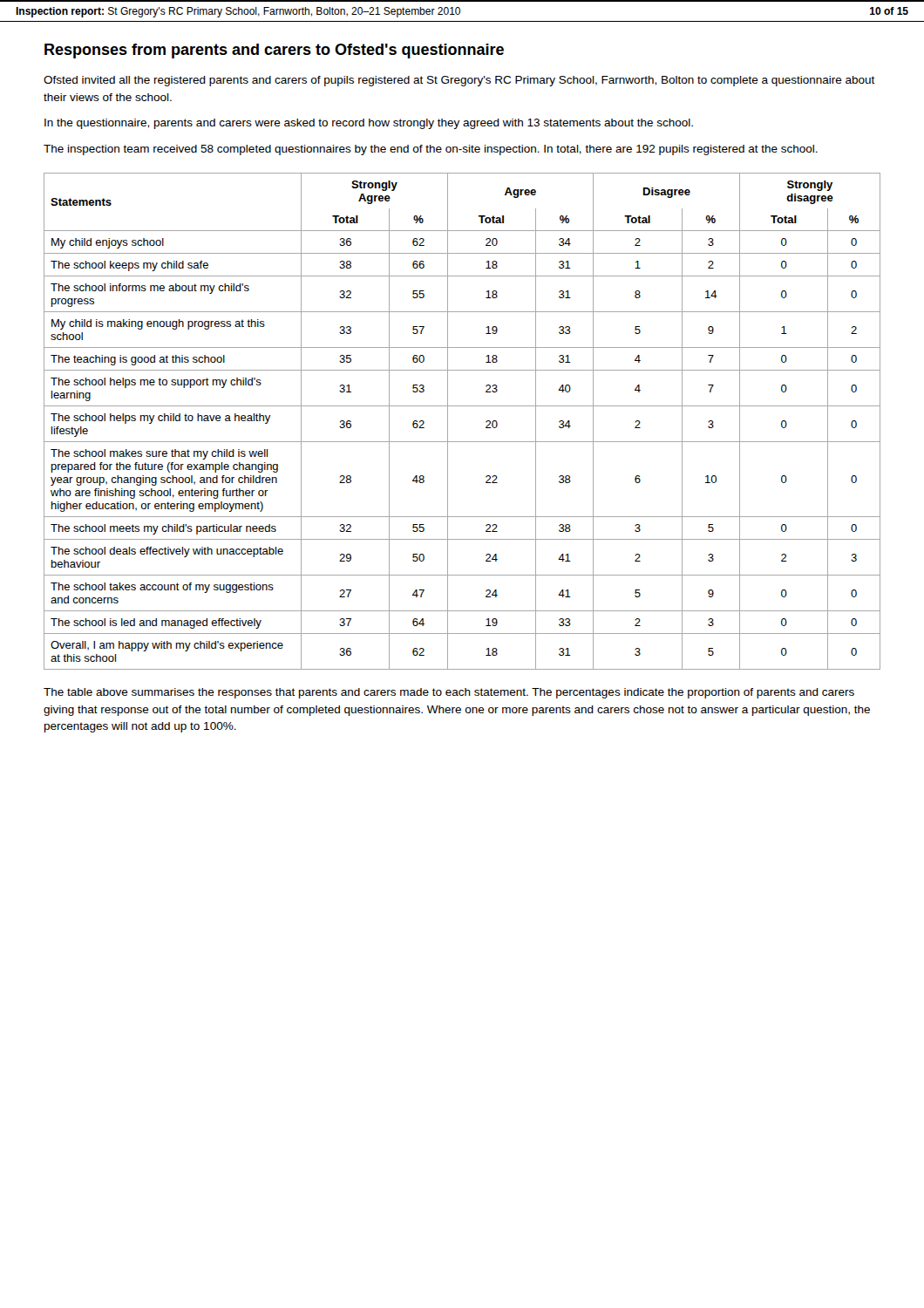
Task: Point to the text block starting "The inspection team"
Action: point(431,148)
